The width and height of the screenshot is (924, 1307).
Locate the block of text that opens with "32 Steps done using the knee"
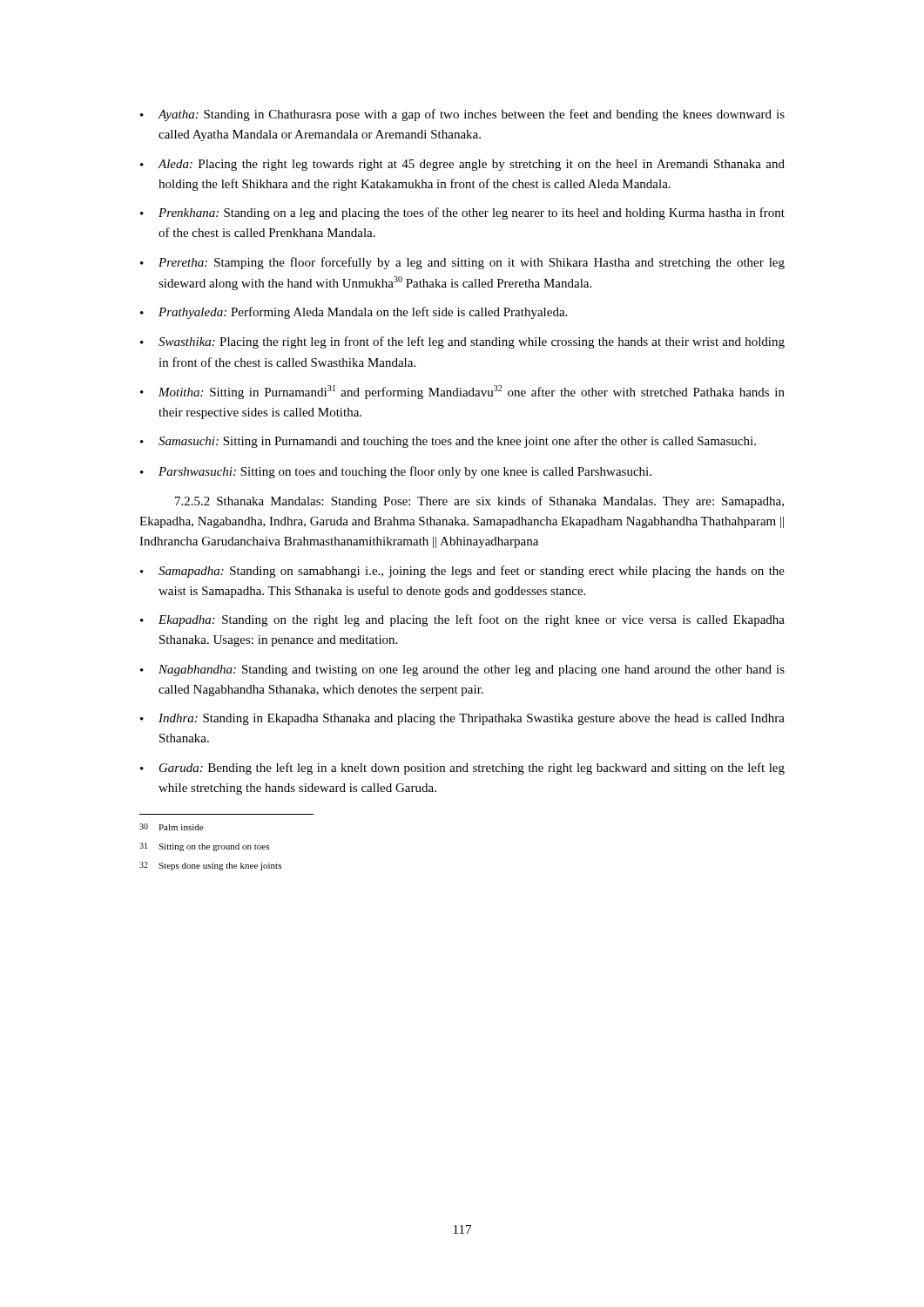[211, 867]
